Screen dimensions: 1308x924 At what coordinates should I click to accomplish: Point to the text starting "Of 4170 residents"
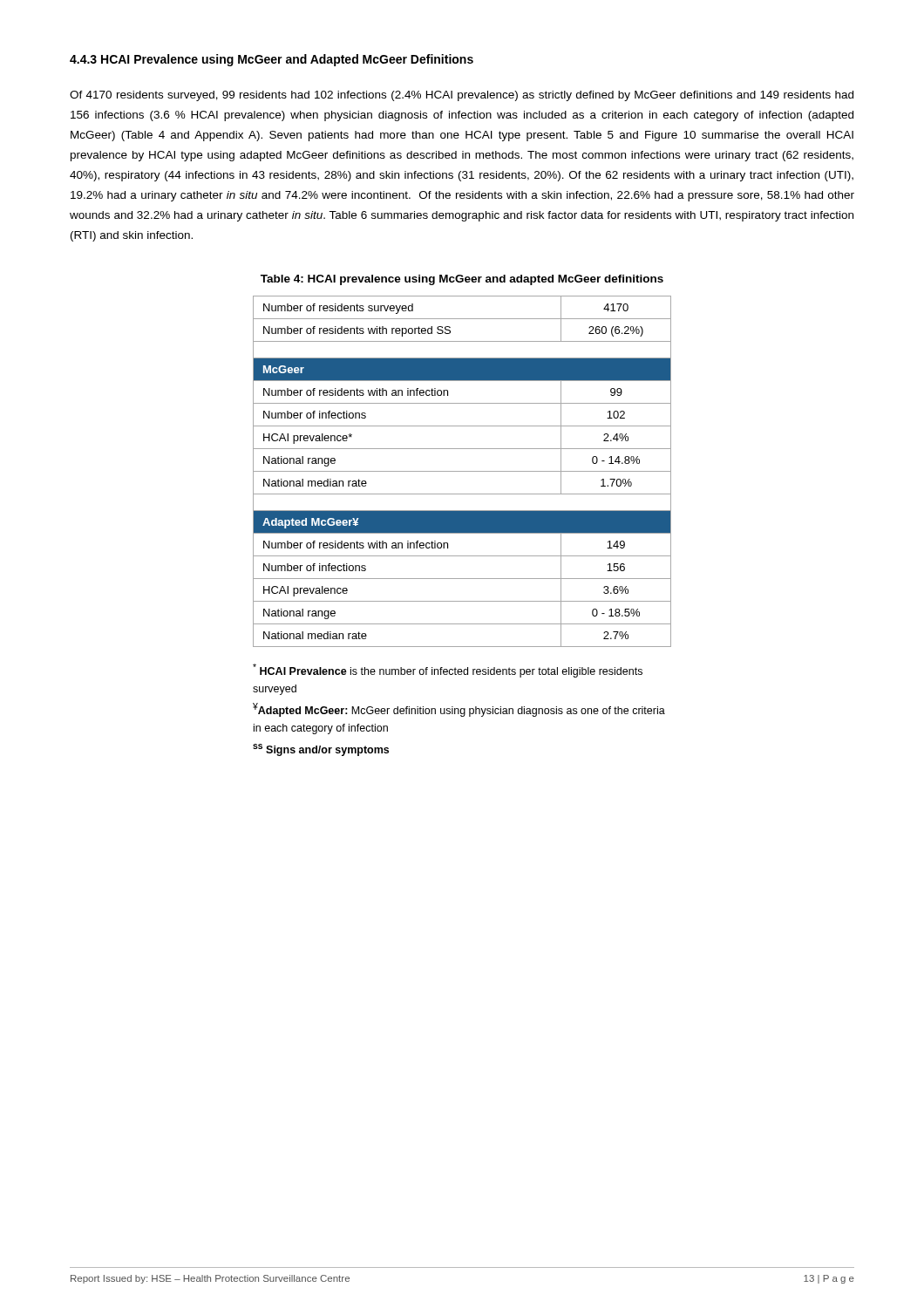point(462,165)
